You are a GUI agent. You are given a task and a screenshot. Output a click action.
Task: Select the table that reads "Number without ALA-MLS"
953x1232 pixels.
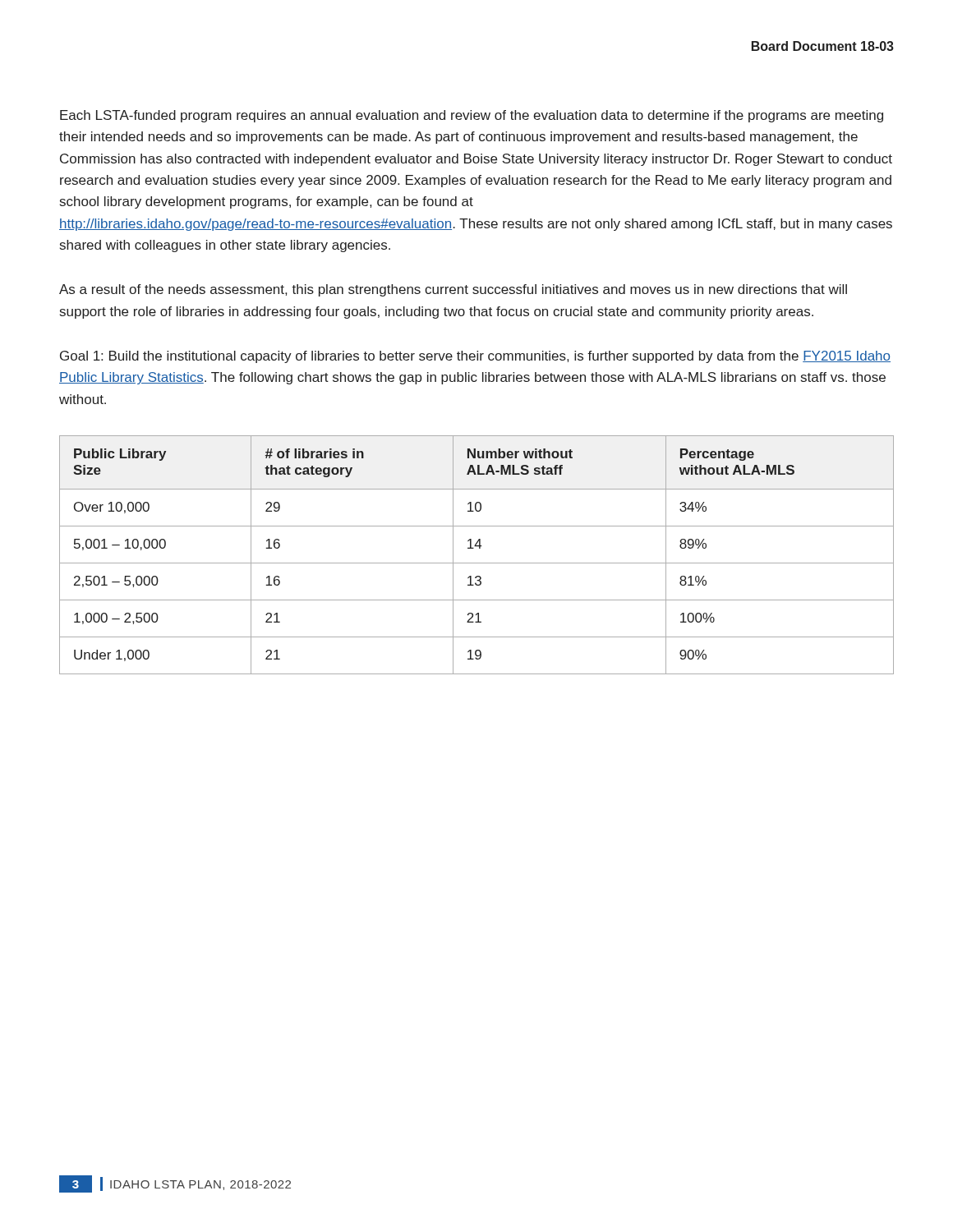coord(476,555)
